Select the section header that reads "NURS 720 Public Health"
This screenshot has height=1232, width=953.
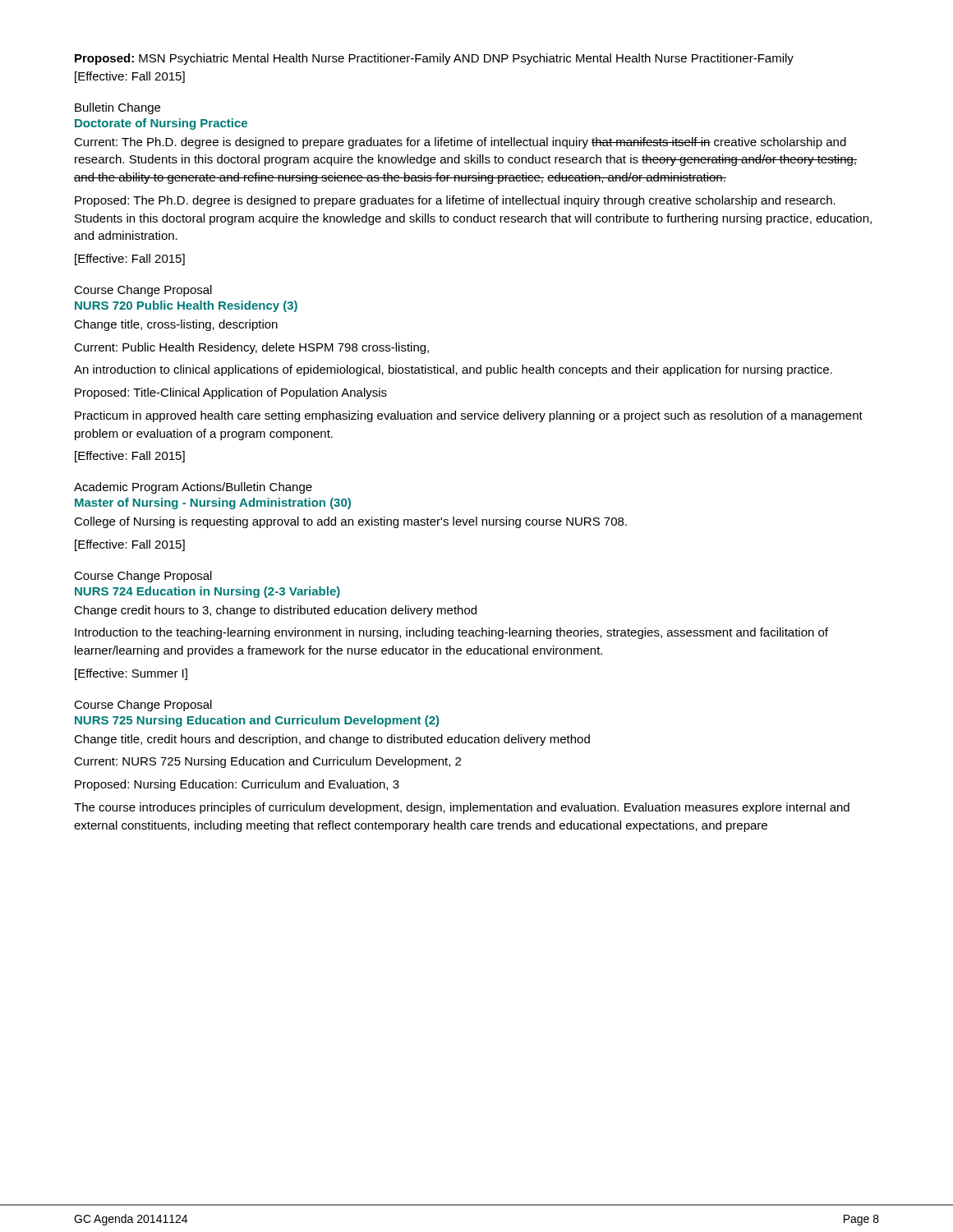[186, 305]
